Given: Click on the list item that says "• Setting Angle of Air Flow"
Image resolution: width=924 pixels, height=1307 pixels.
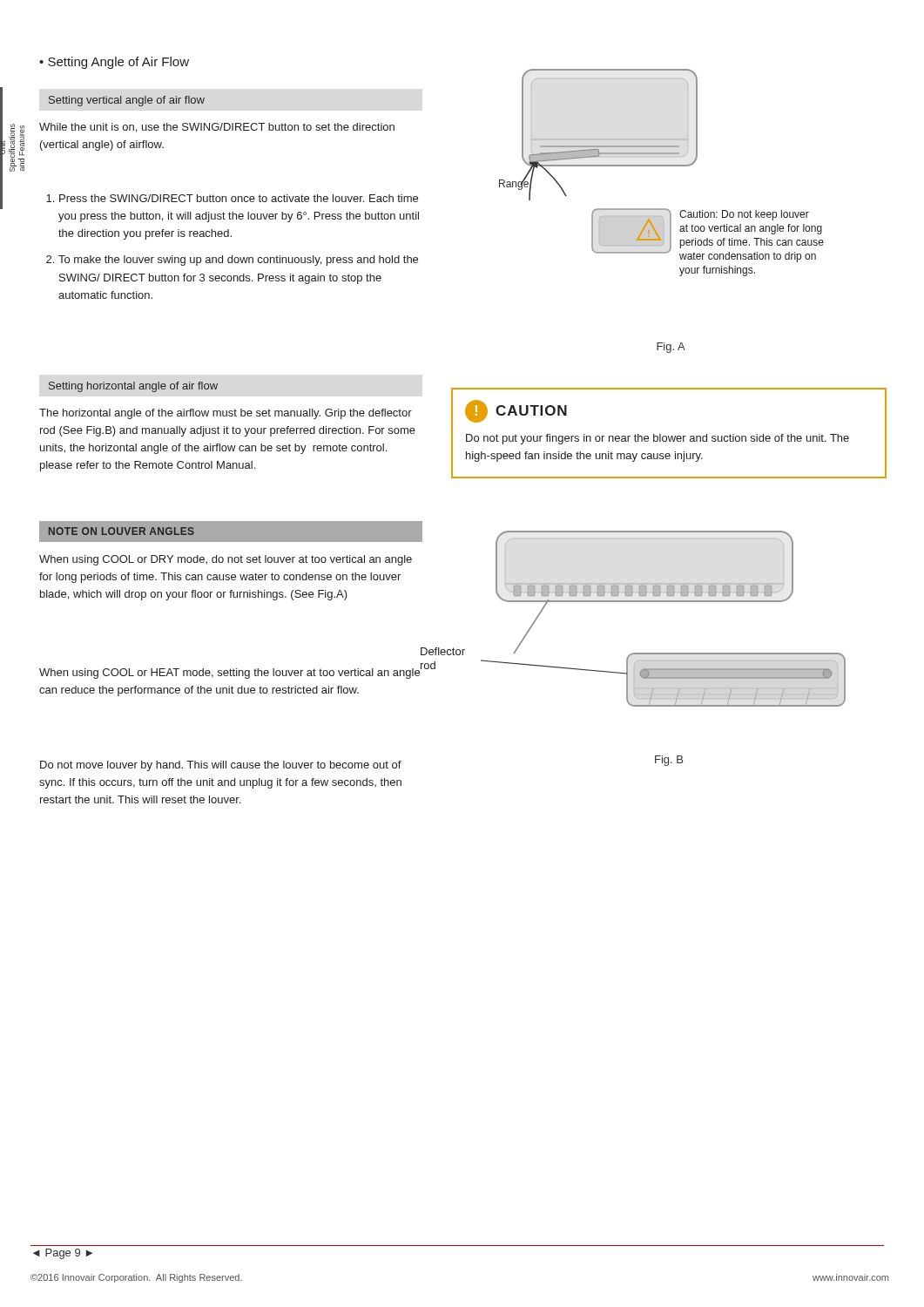Looking at the screenshot, I should 114,61.
